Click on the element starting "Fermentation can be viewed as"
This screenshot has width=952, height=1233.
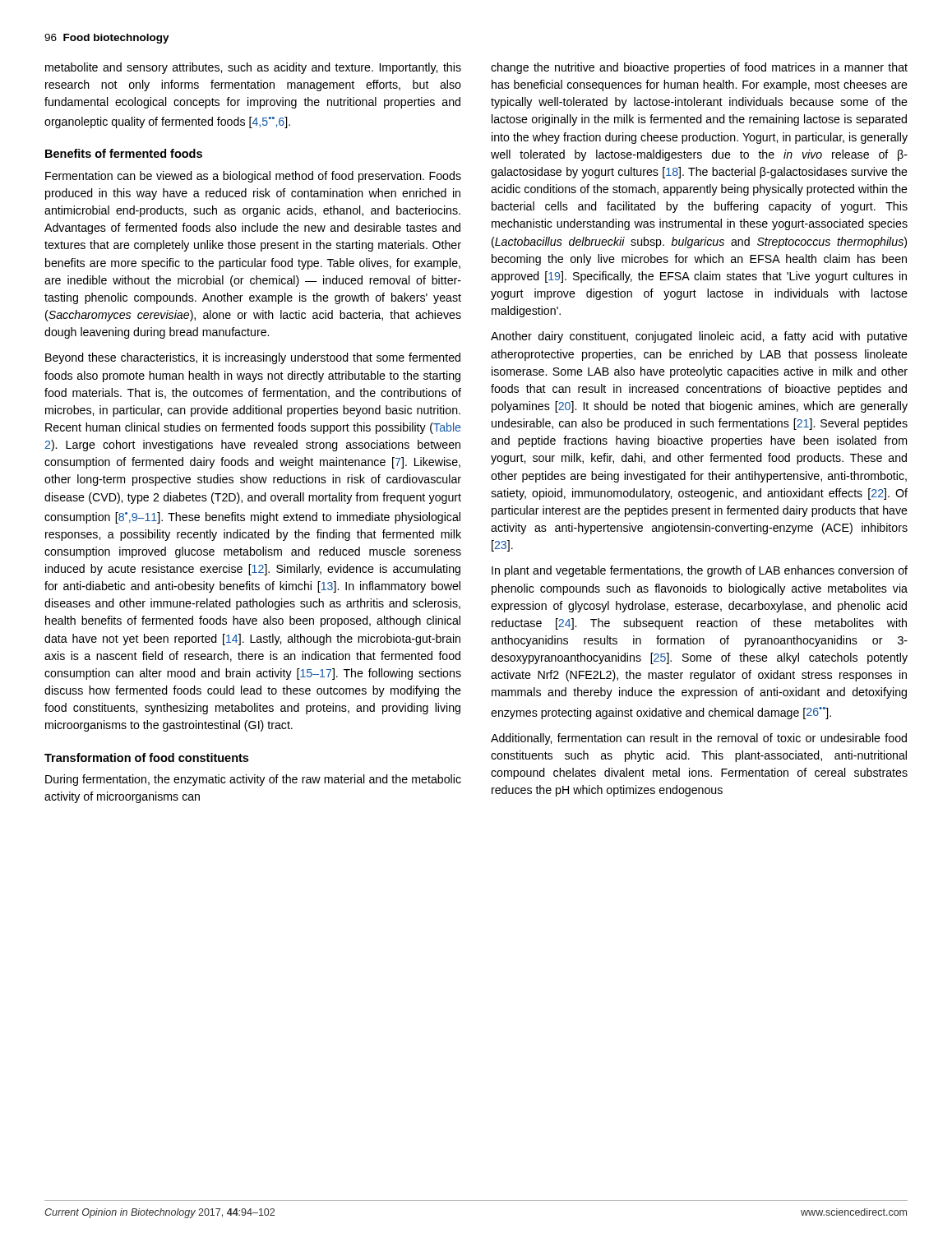pyautogui.click(x=253, y=254)
